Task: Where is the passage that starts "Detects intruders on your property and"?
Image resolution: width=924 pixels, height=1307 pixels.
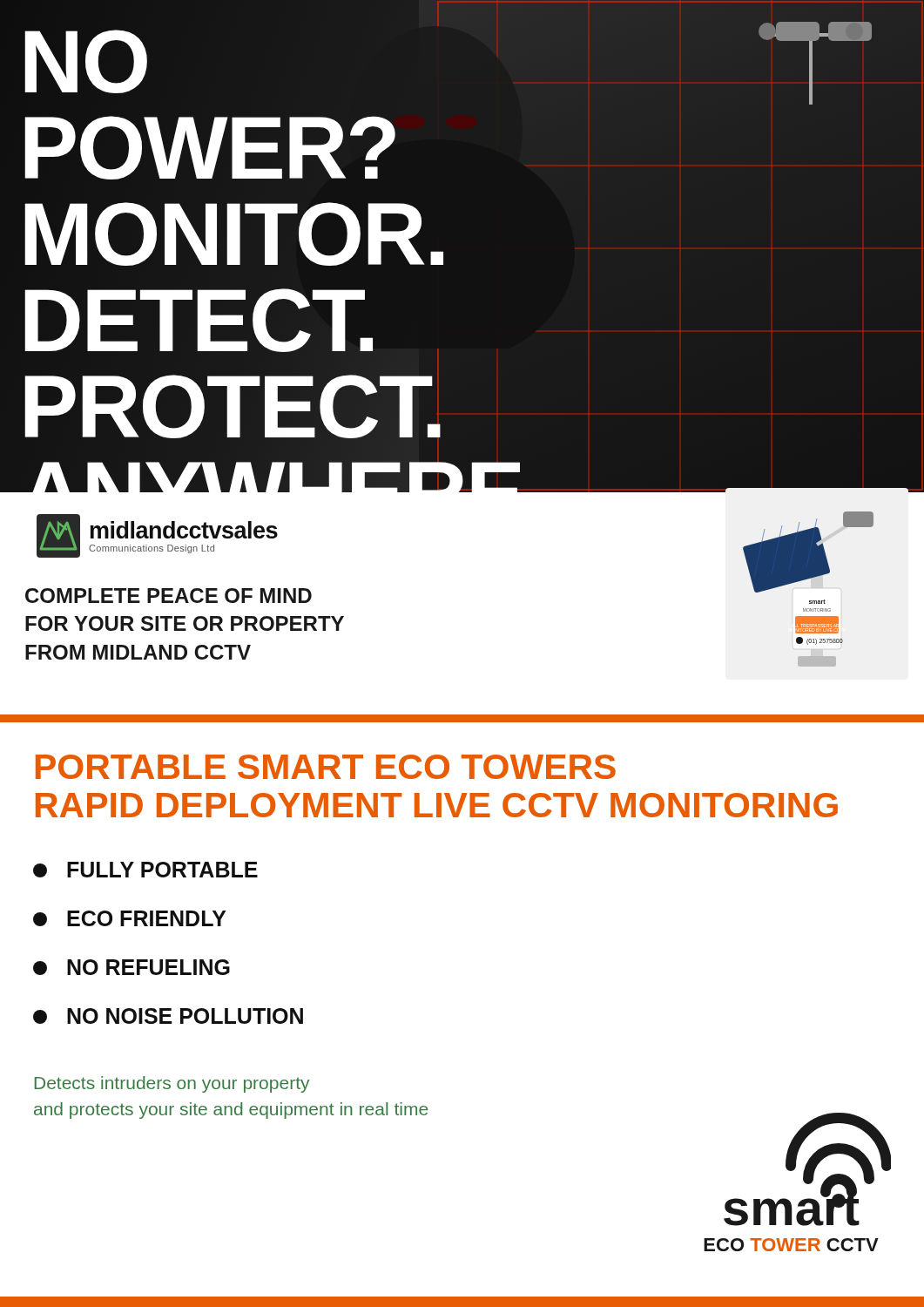Action: [x=303, y=1096]
